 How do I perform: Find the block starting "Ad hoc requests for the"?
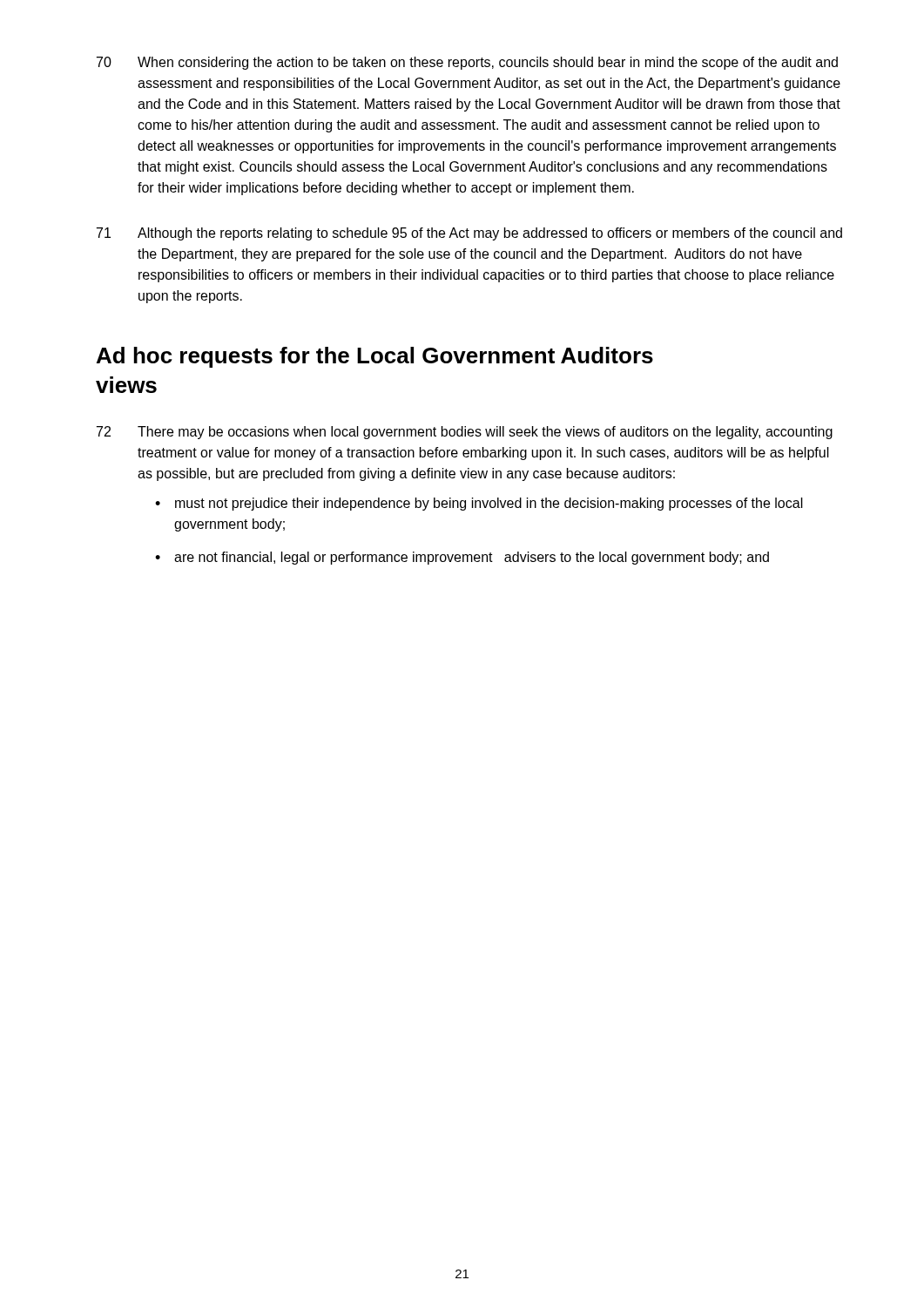[x=471, y=371]
